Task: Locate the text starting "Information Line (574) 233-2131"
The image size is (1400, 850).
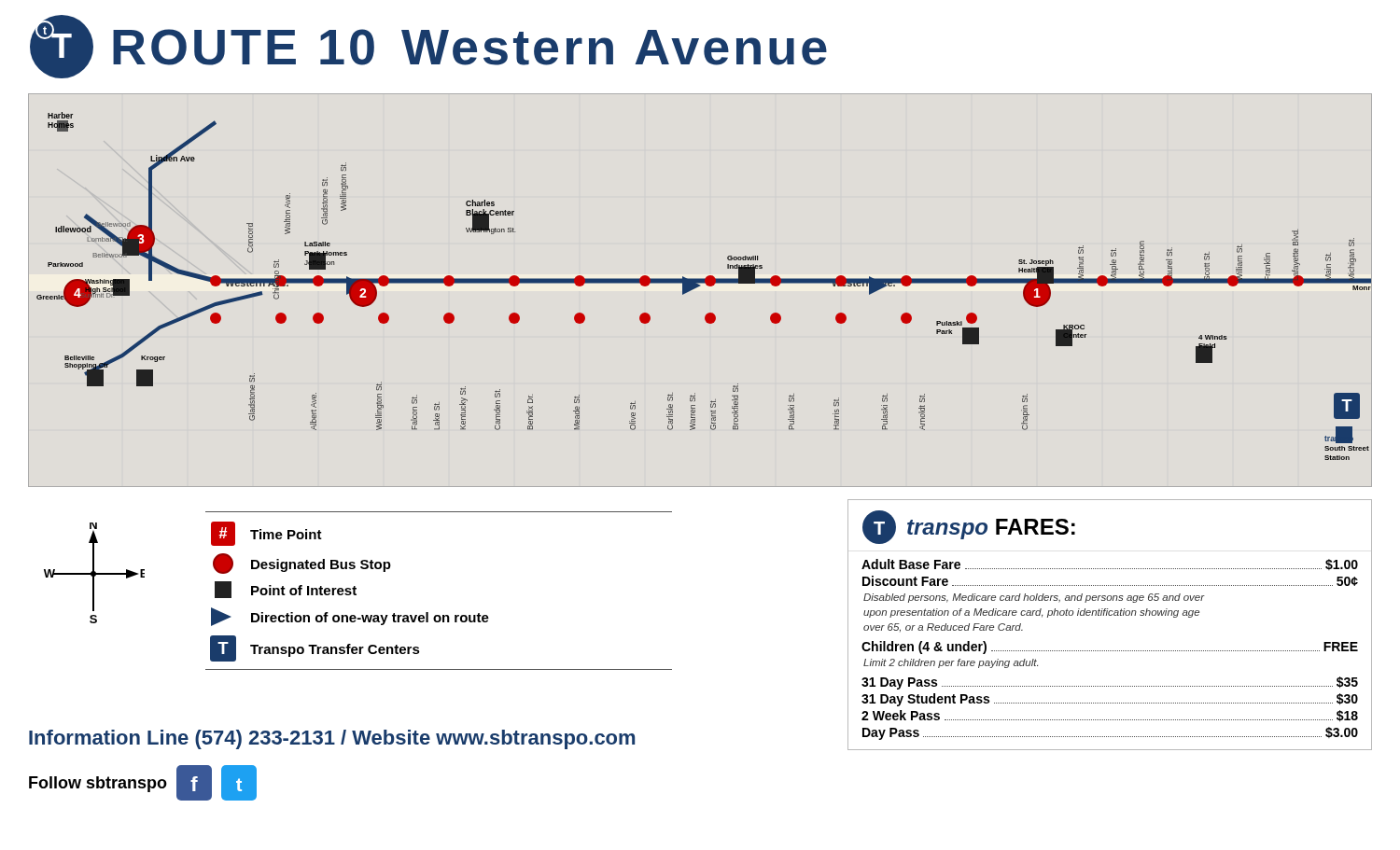Action: pyautogui.click(x=332, y=738)
